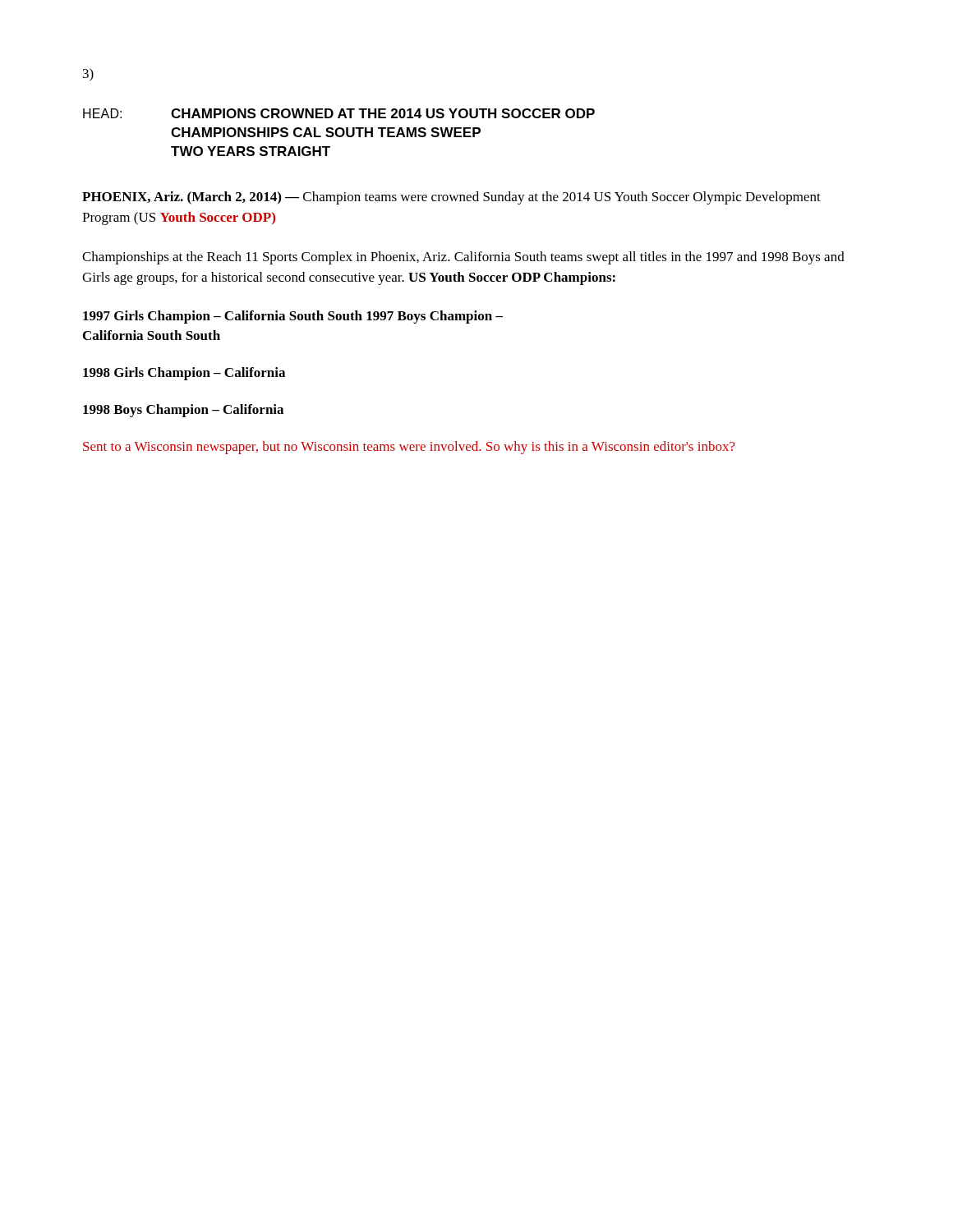Find "1998 Girls Champion – California" on this page
The height and width of the screenshot is (1232, 953).
click(x=184, y=373)
